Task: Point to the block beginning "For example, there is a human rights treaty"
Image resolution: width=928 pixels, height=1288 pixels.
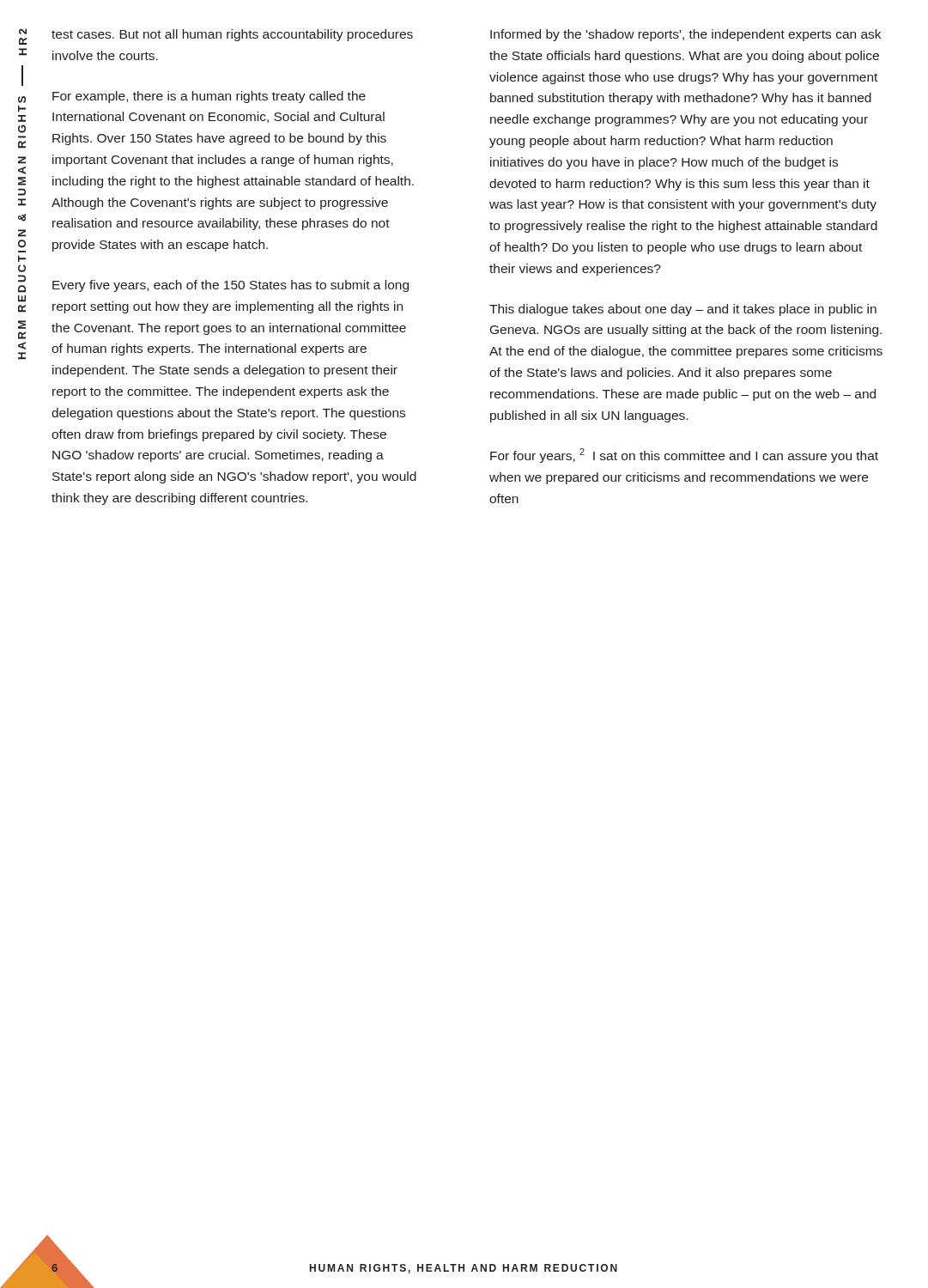Action: coord(233,170)
